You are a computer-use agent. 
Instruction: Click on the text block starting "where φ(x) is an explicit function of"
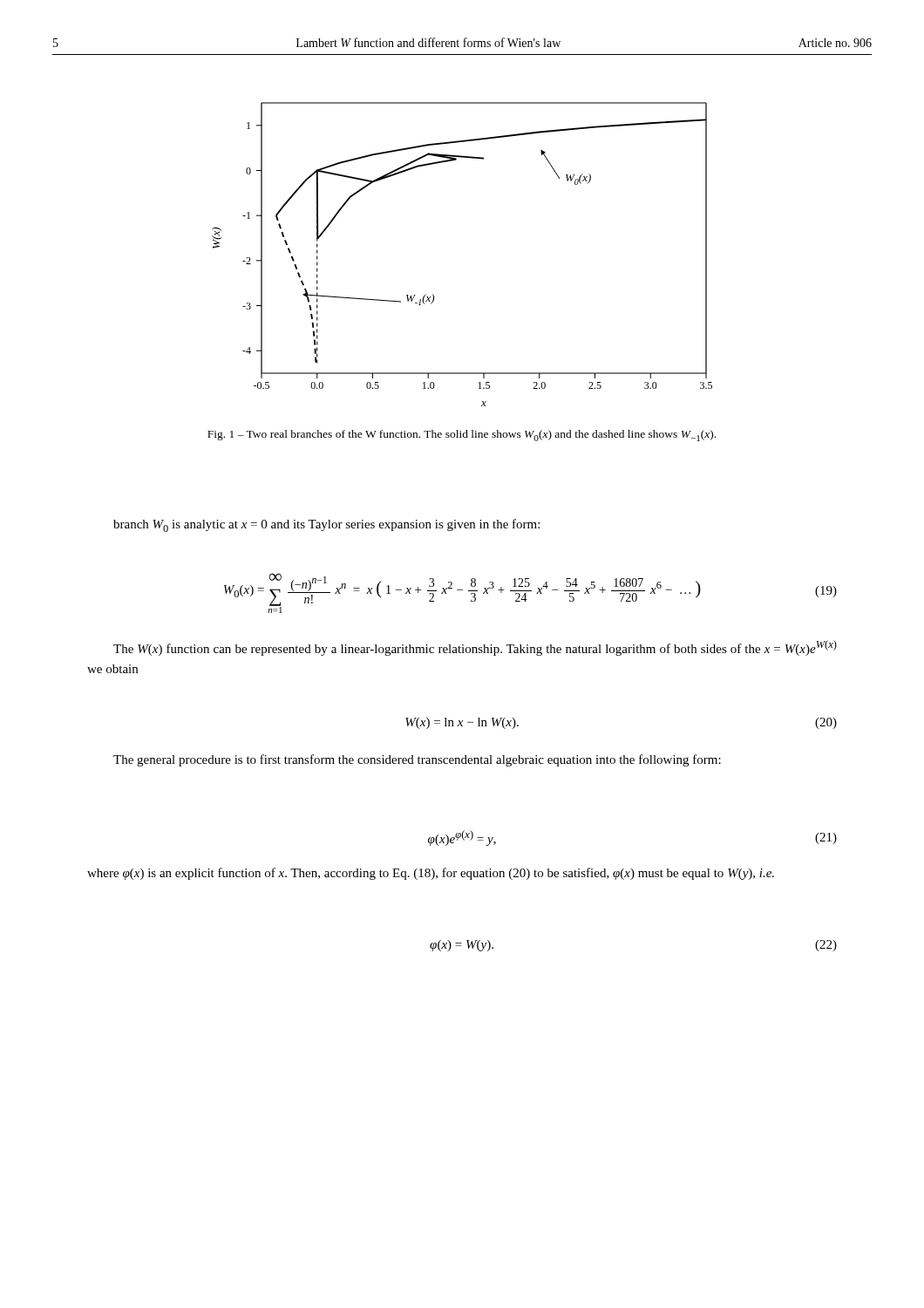(462, 873)
